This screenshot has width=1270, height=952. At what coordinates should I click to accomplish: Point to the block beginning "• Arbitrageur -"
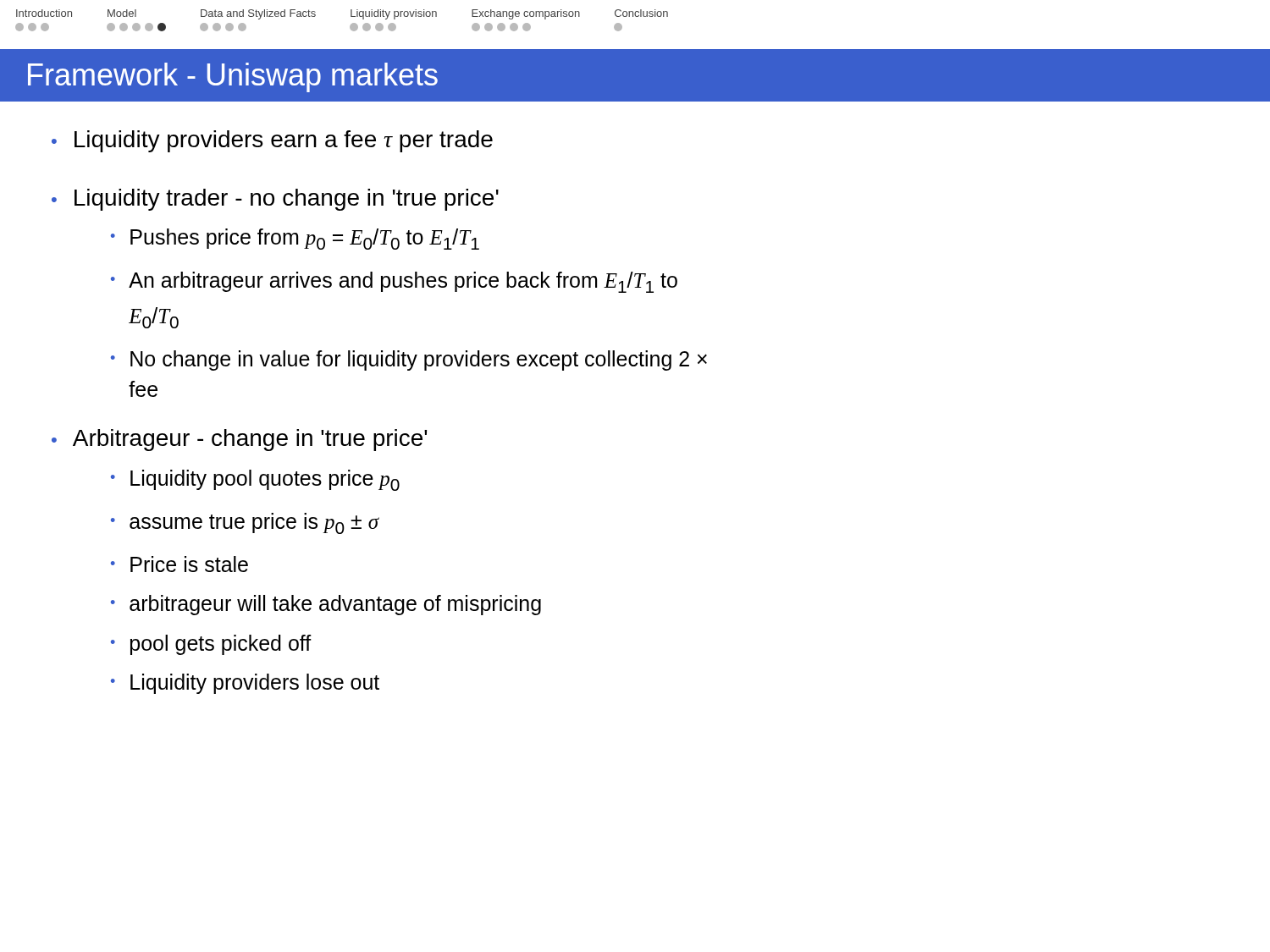[x=239, y=439]
